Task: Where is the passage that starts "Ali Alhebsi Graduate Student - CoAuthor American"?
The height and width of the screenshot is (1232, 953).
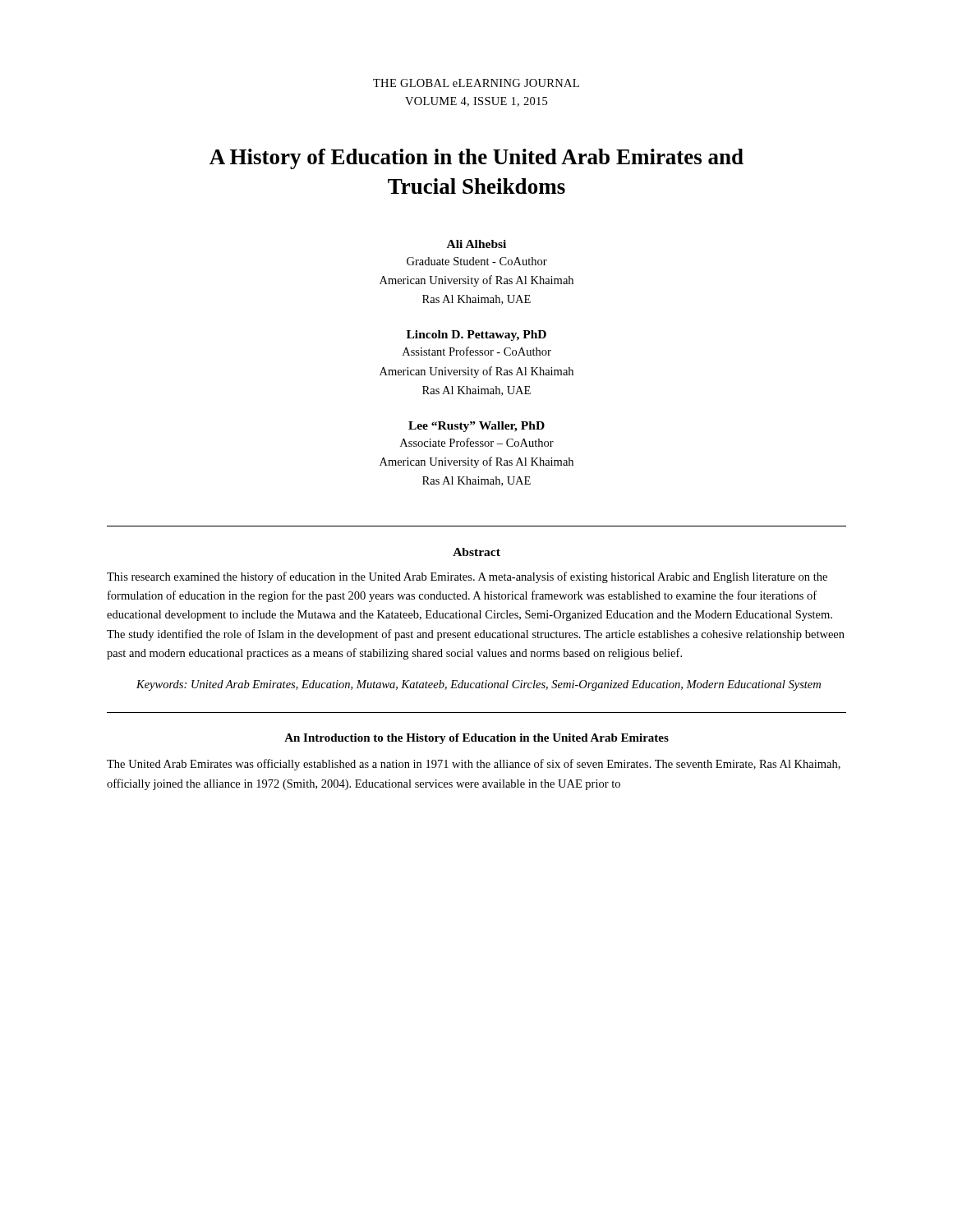Action: (x=476, y=271)
